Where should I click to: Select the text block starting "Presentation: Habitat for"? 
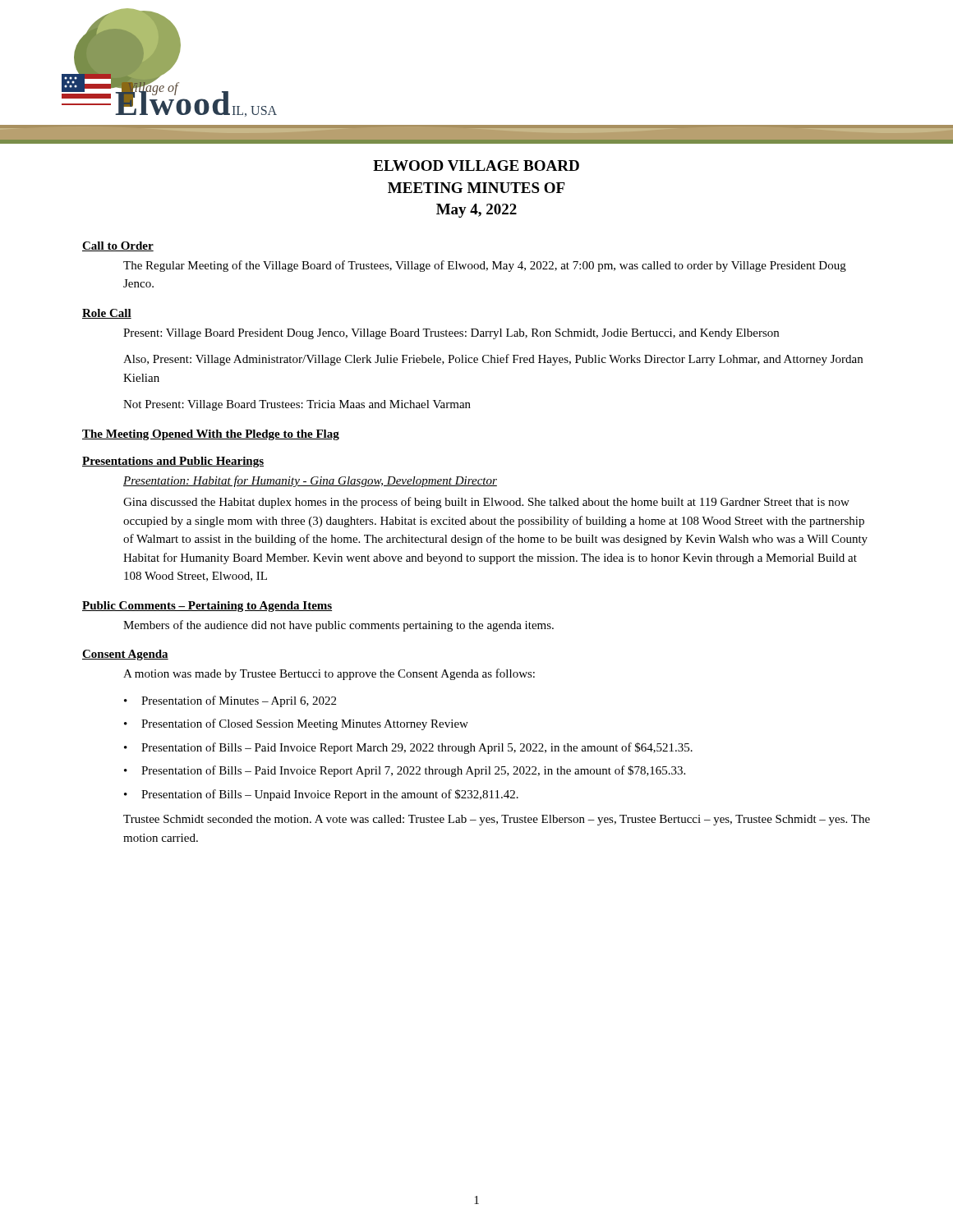[497, 528]
